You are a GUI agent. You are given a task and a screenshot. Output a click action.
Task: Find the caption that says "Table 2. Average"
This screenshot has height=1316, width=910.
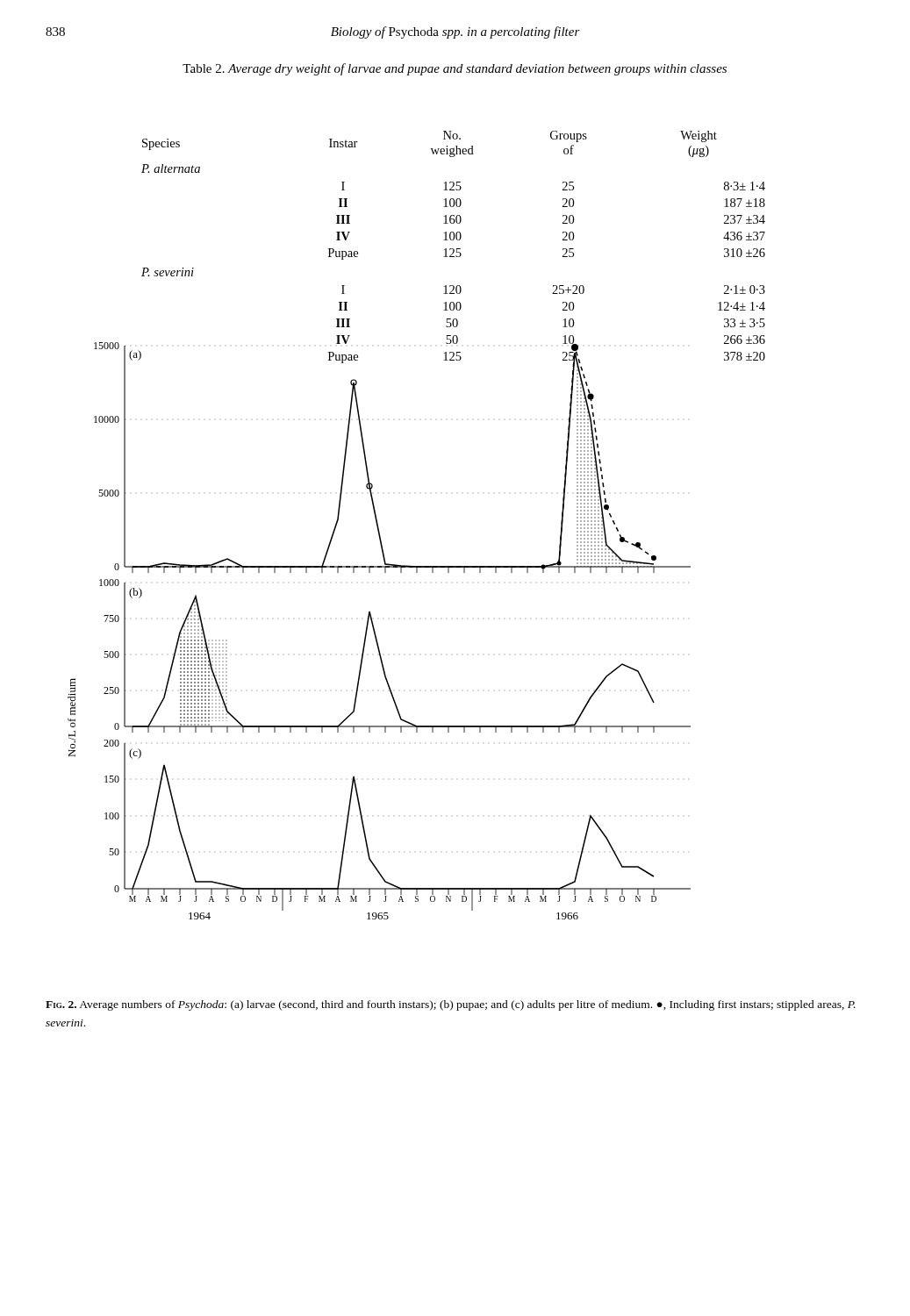[455, 68]
